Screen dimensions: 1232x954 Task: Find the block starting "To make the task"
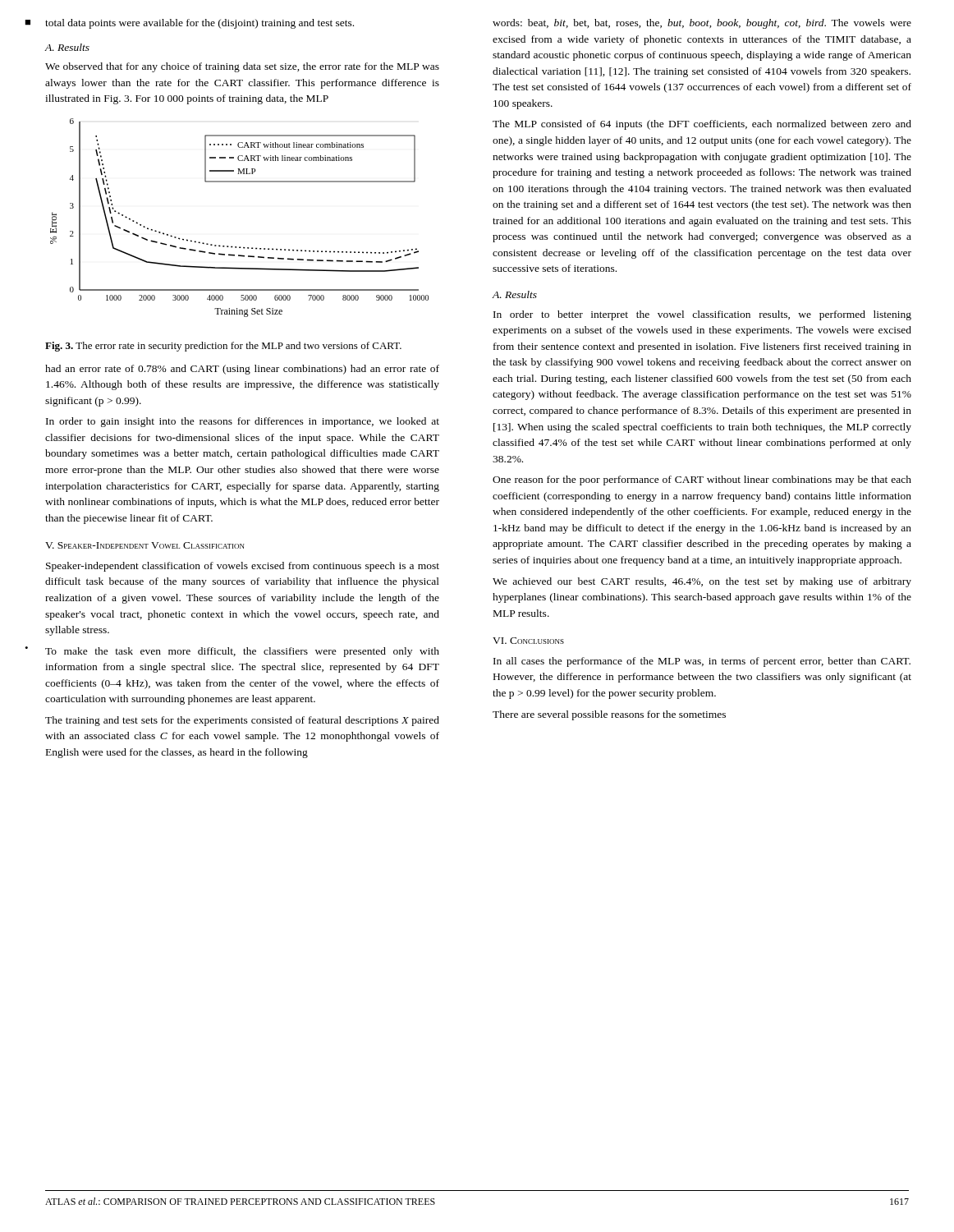242,675
